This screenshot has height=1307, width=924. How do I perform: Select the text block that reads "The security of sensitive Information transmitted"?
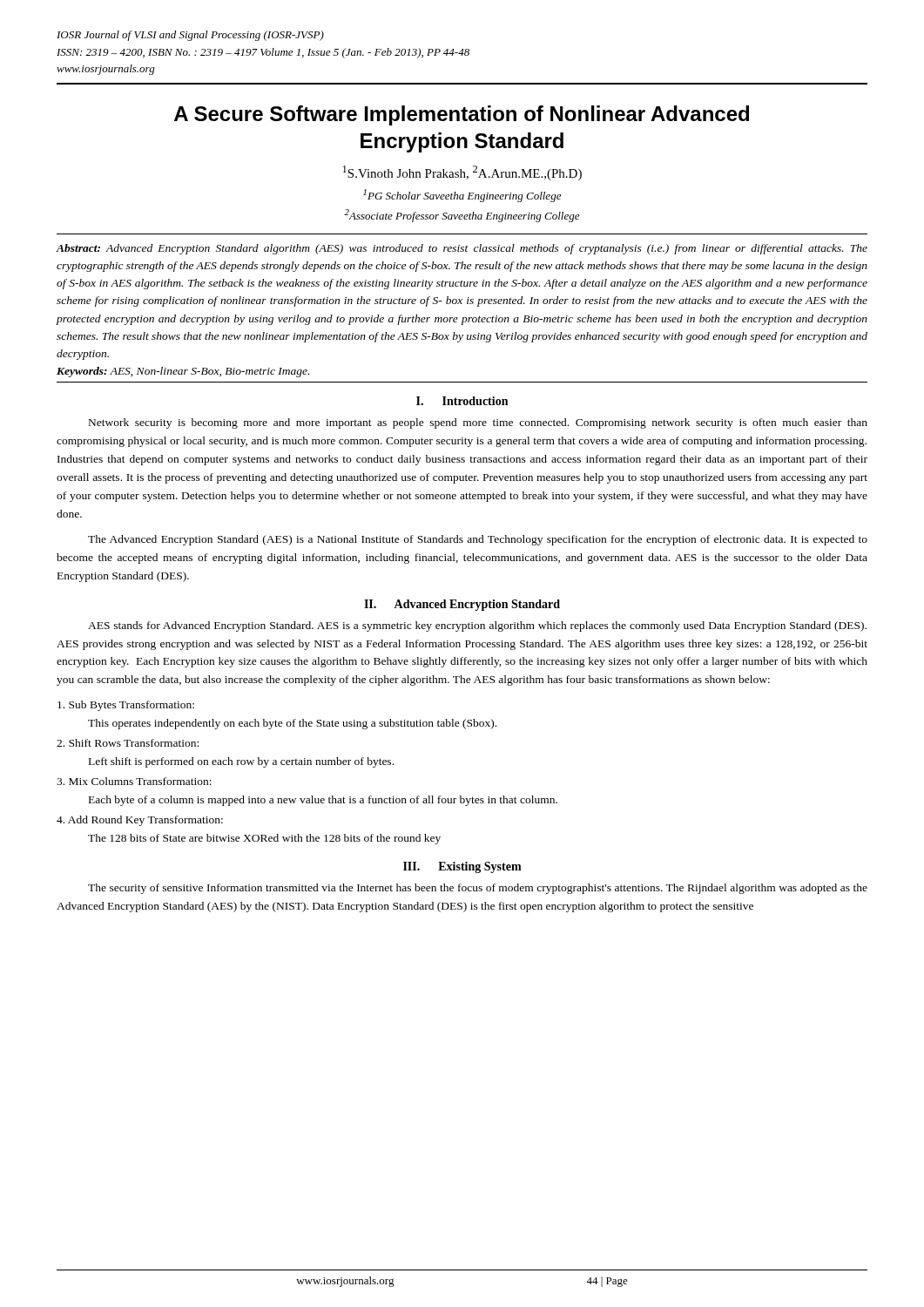(x=462, y=896)
